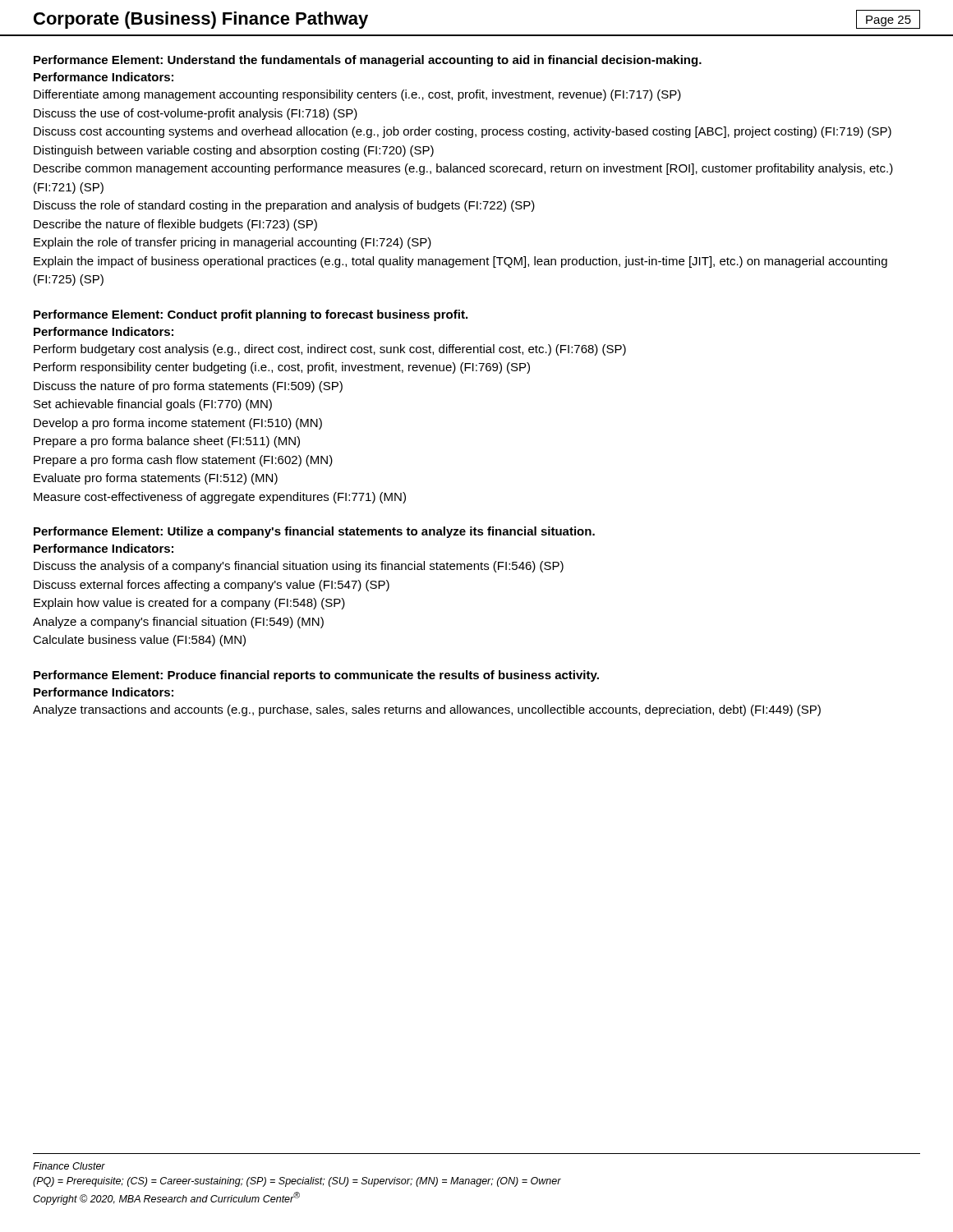Image resolution: width=953 pixels, height=1232 pixels.
Task: Locate the text starting "Describe the nature of flexible budgets (FI:723)"
Action: point(175,223)
